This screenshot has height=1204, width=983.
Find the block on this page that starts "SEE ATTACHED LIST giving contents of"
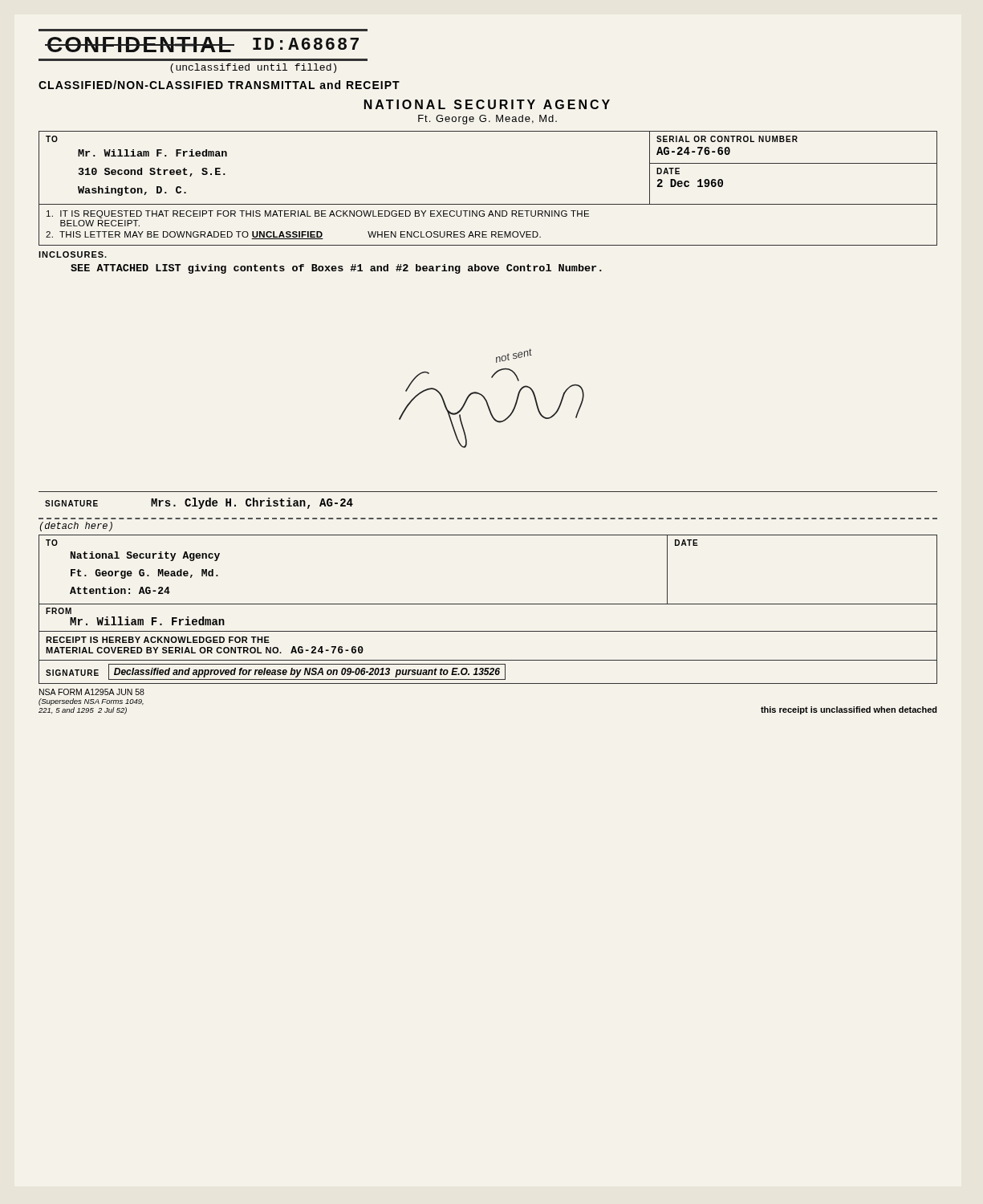click(x=337, y=268)
